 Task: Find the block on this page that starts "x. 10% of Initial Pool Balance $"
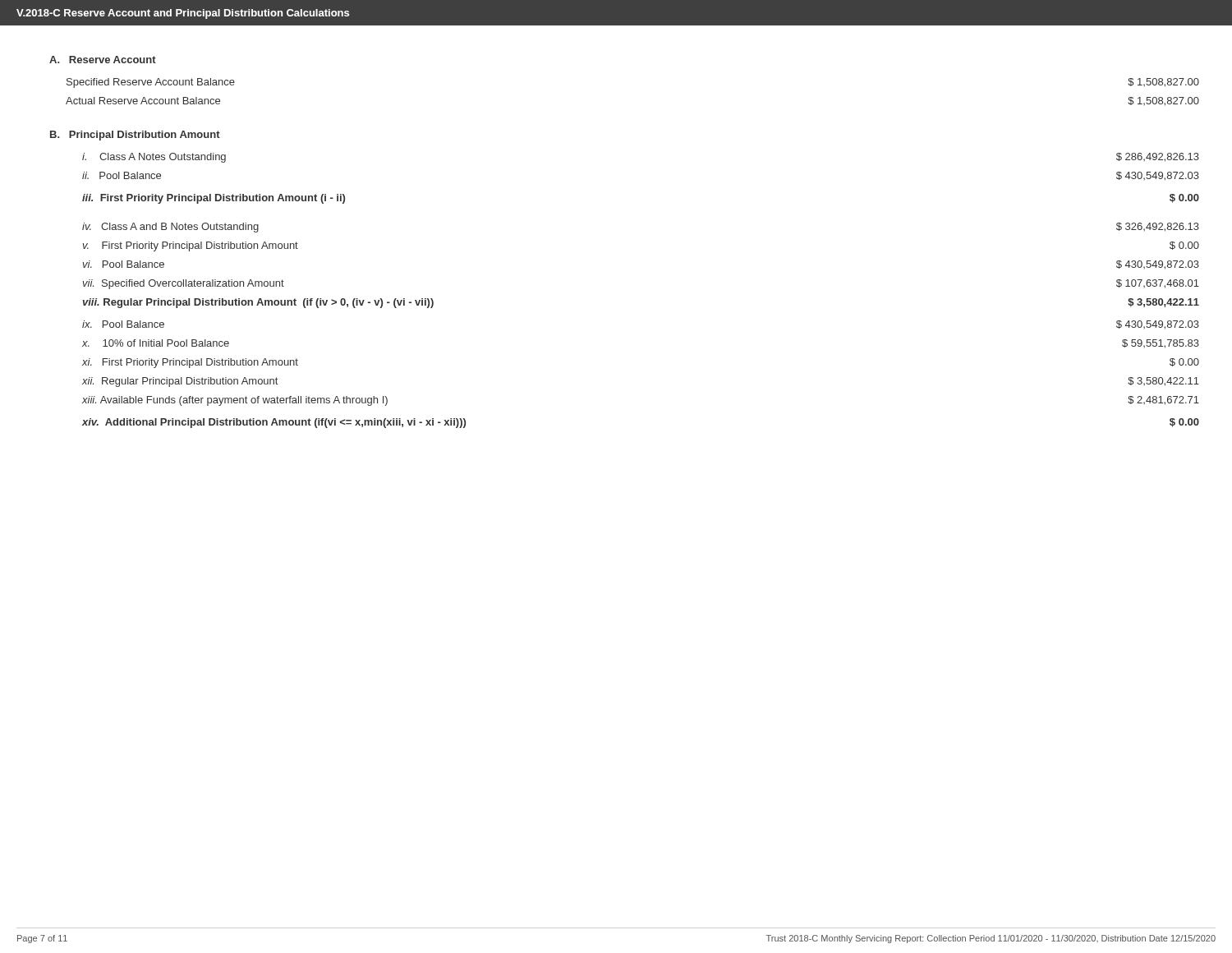pyautogui.click(x=170, y=344)
